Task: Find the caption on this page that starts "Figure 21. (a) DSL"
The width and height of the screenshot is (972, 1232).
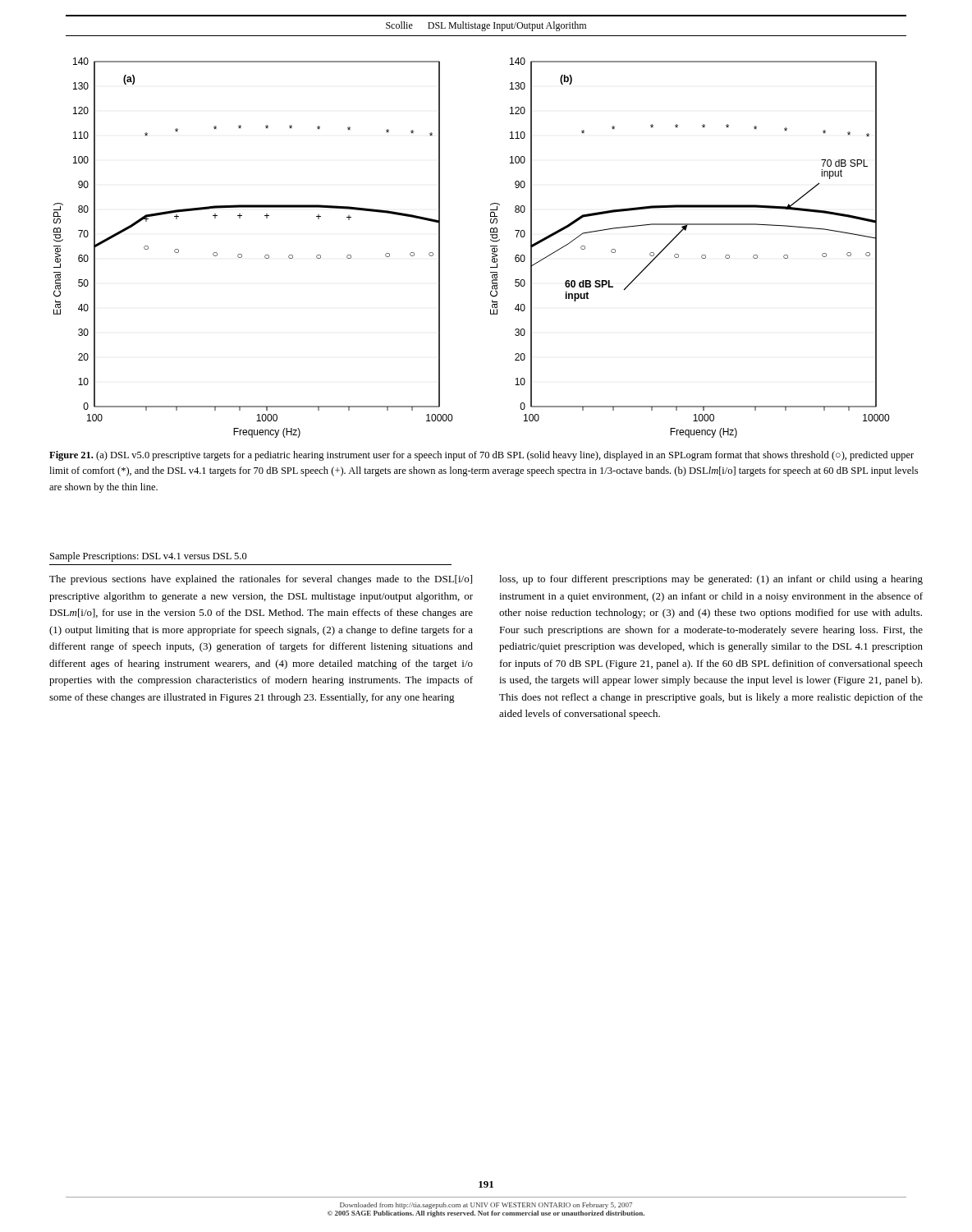Action: [x=484, y=471]
